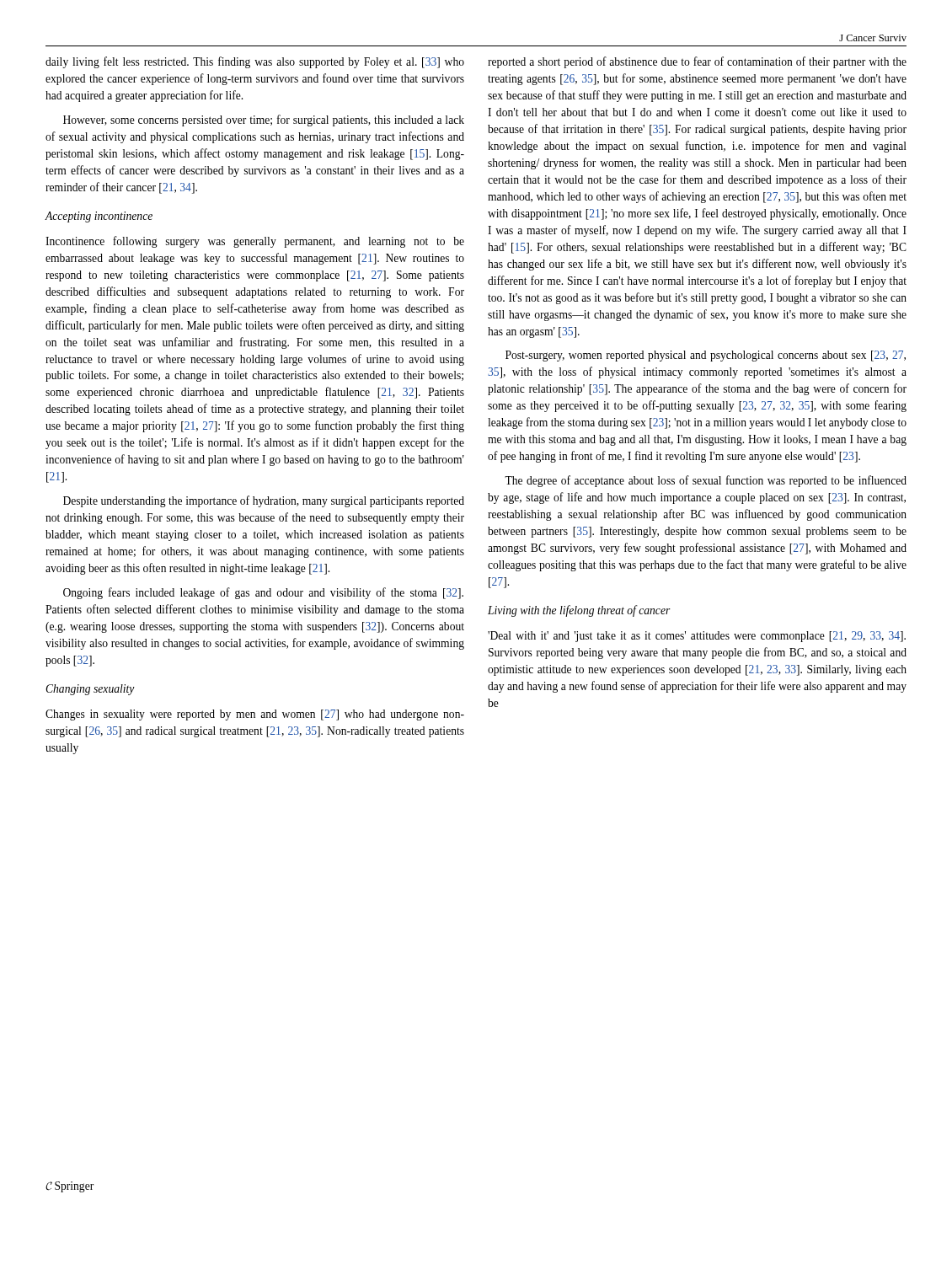
Task: Find the passage starting "Incontinence following surgery"
Action: (255, 451)
